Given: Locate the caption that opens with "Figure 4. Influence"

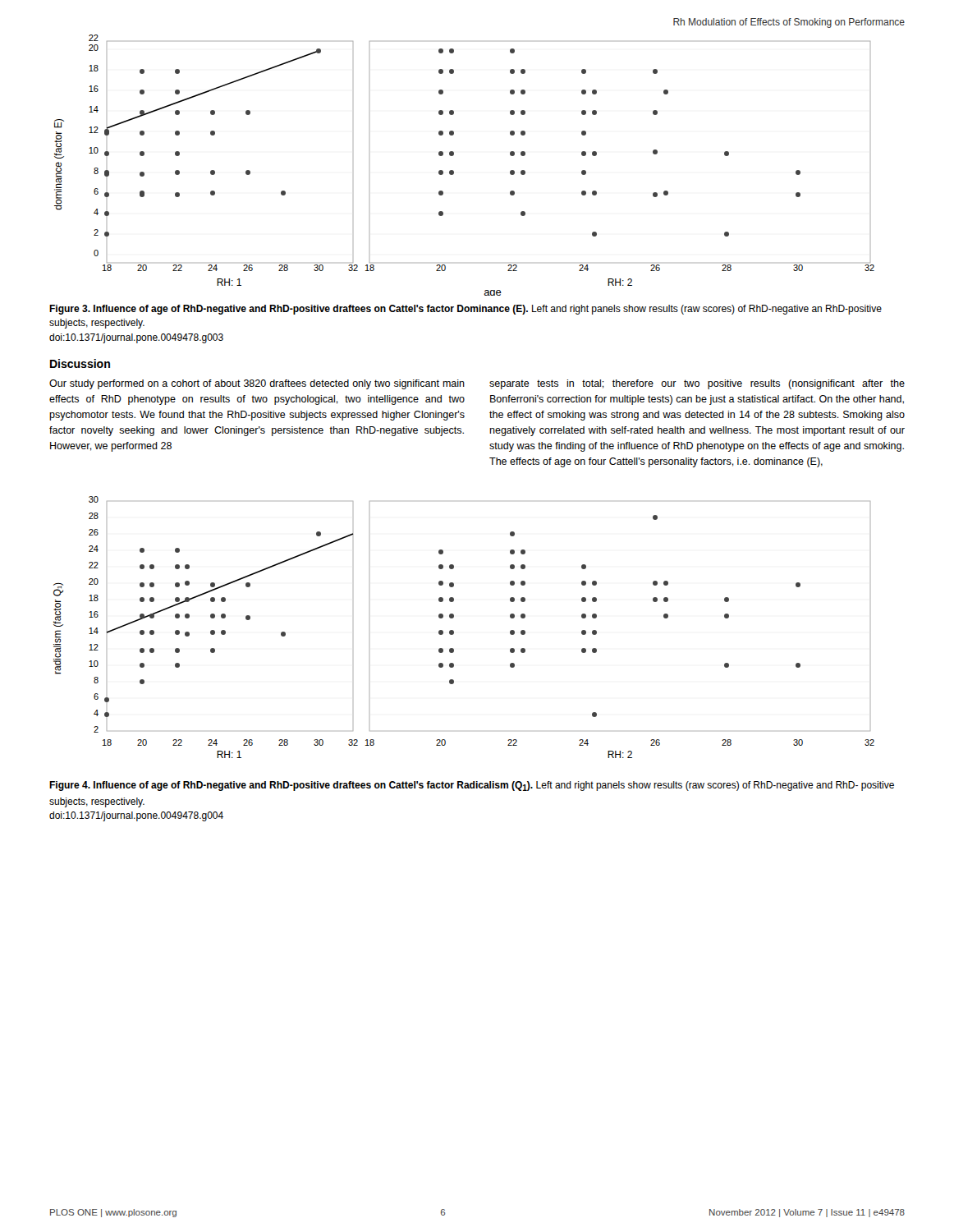Looking at the screenshot, I should [472, 786].
